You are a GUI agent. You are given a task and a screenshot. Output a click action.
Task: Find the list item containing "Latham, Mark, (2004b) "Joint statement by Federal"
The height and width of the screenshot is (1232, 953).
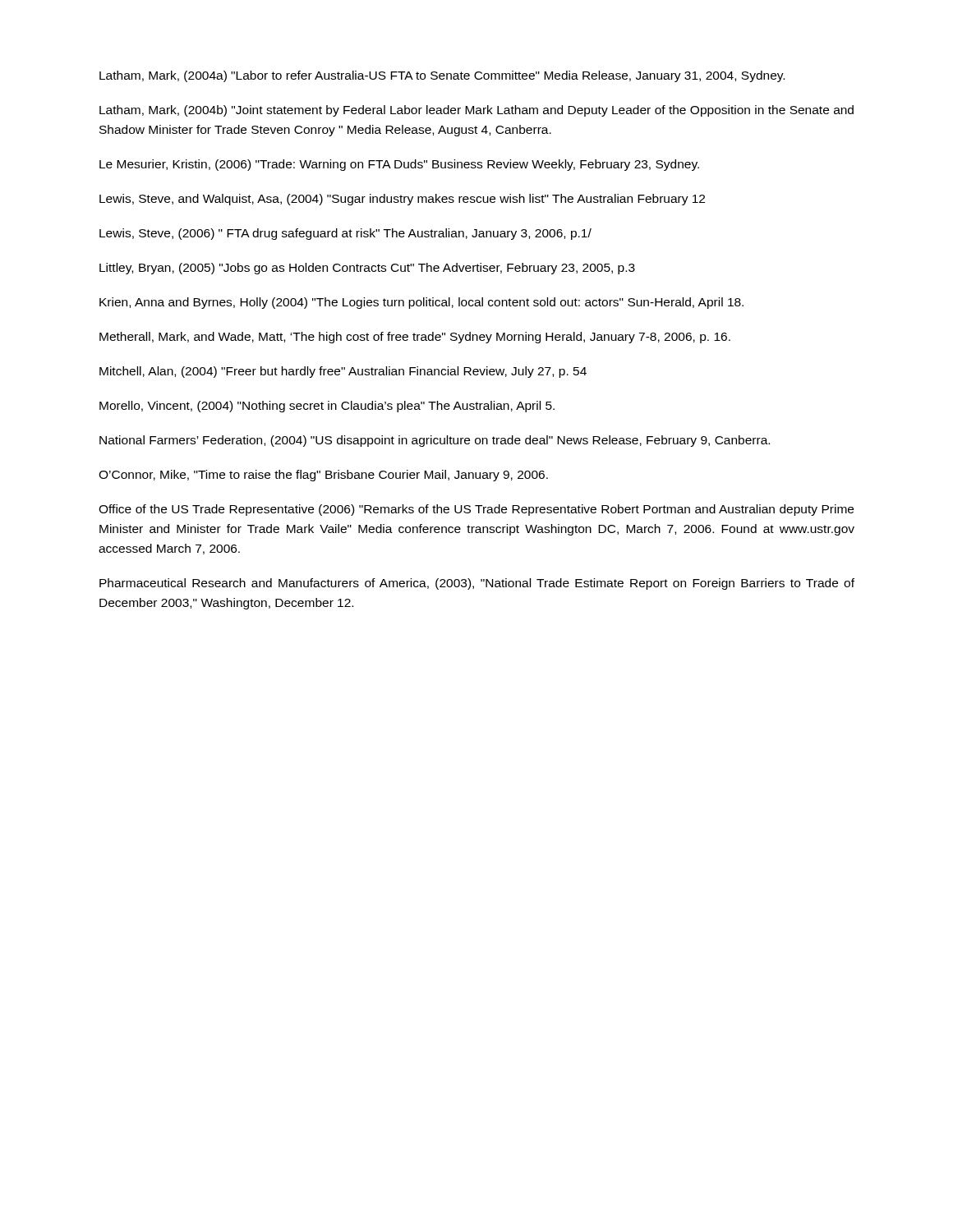[476, 120]
